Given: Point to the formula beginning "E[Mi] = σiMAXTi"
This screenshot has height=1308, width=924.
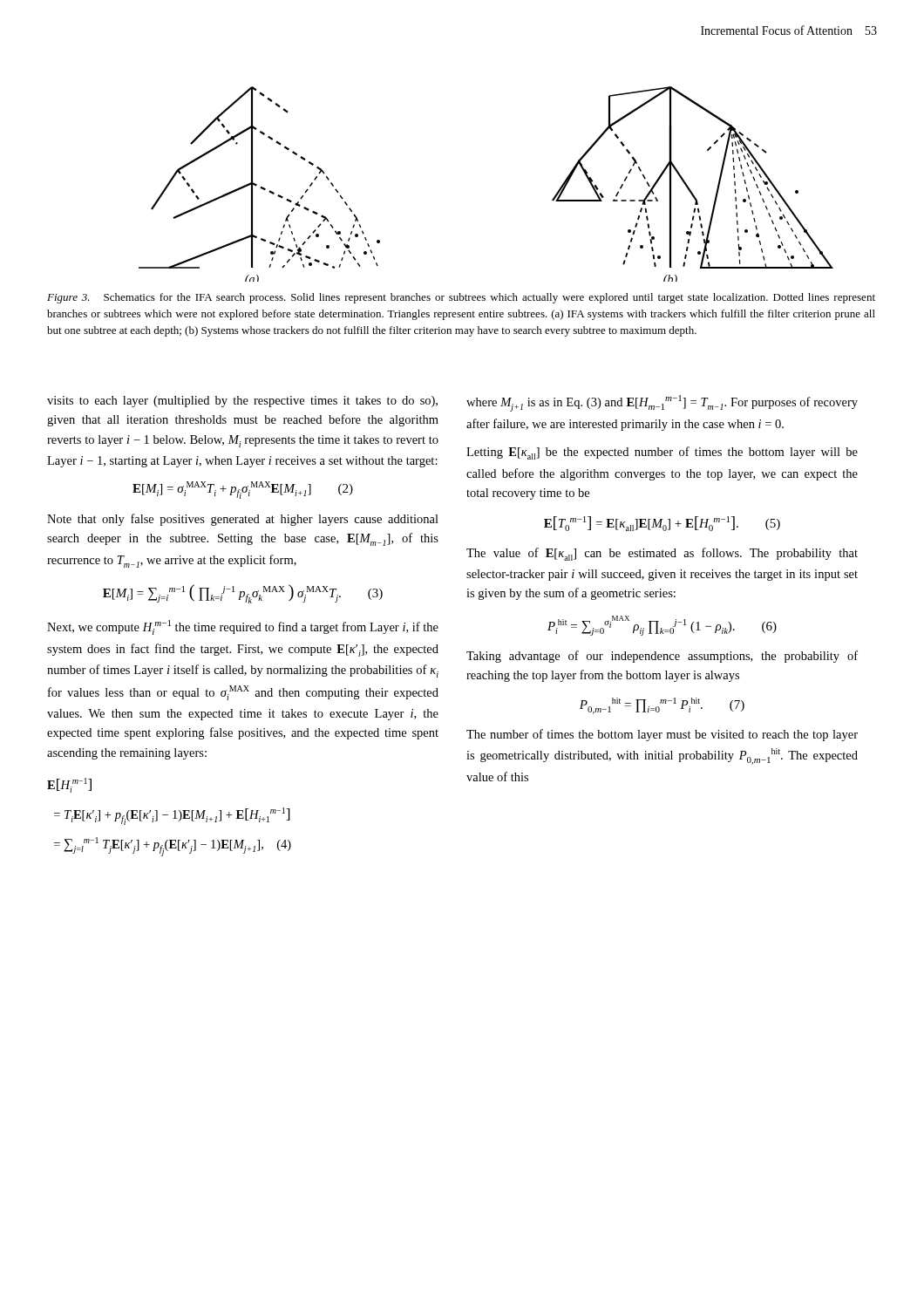Looking at the screenshot, I should pos(243,490).
